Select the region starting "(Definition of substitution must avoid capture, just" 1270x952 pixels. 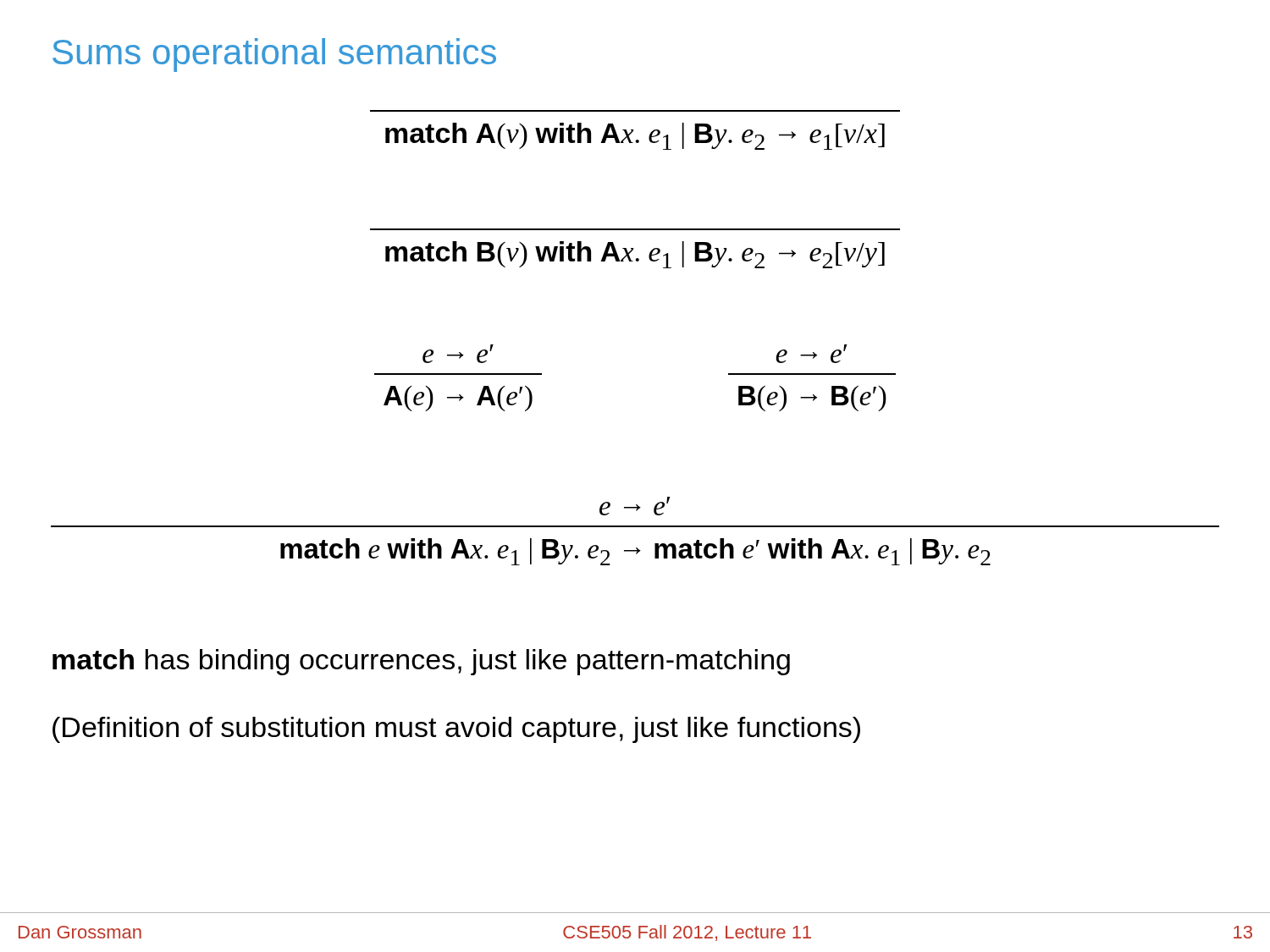click(456, 727)
